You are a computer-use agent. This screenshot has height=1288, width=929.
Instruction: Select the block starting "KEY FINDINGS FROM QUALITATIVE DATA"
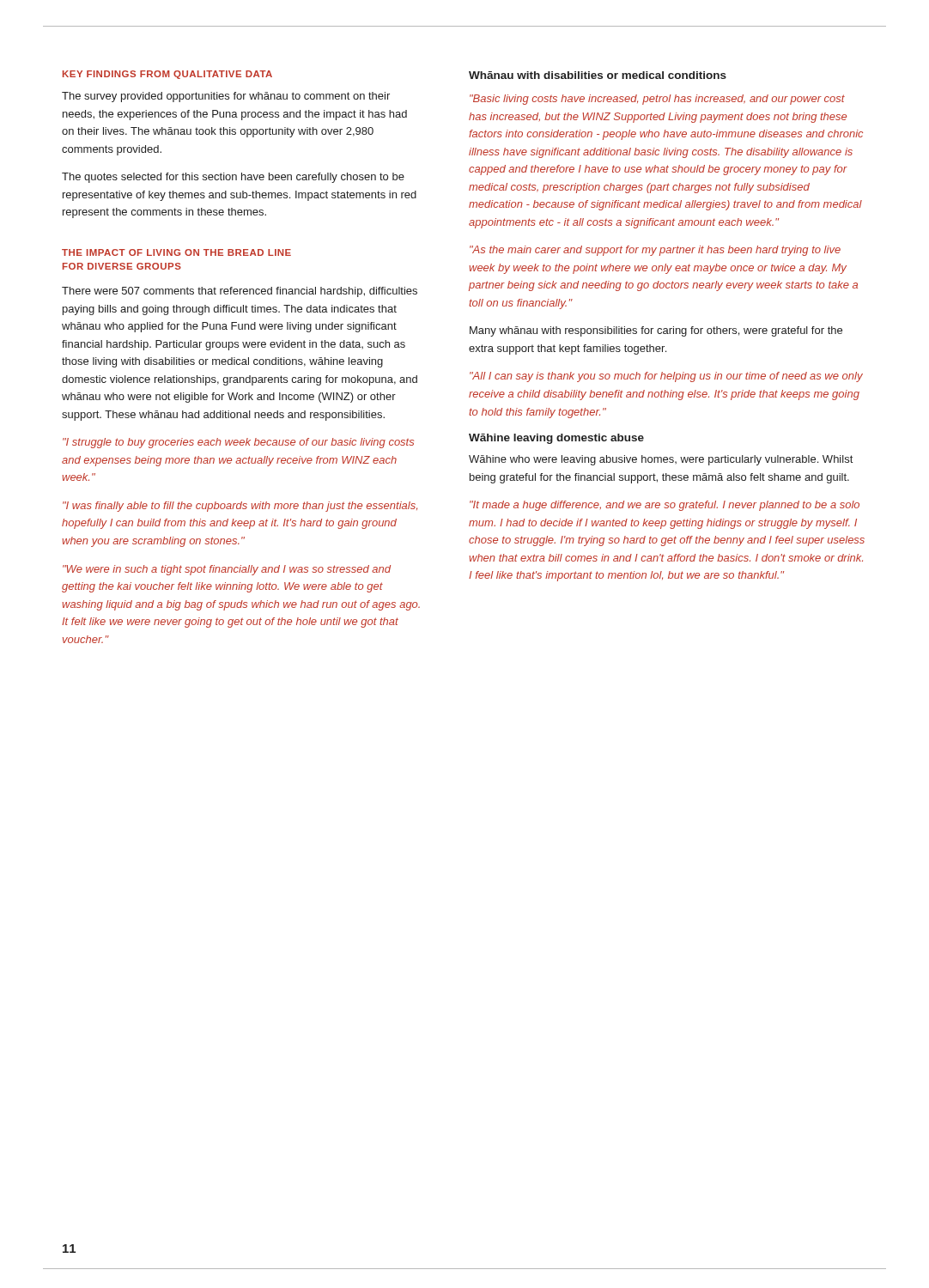(x=167, y=74)
